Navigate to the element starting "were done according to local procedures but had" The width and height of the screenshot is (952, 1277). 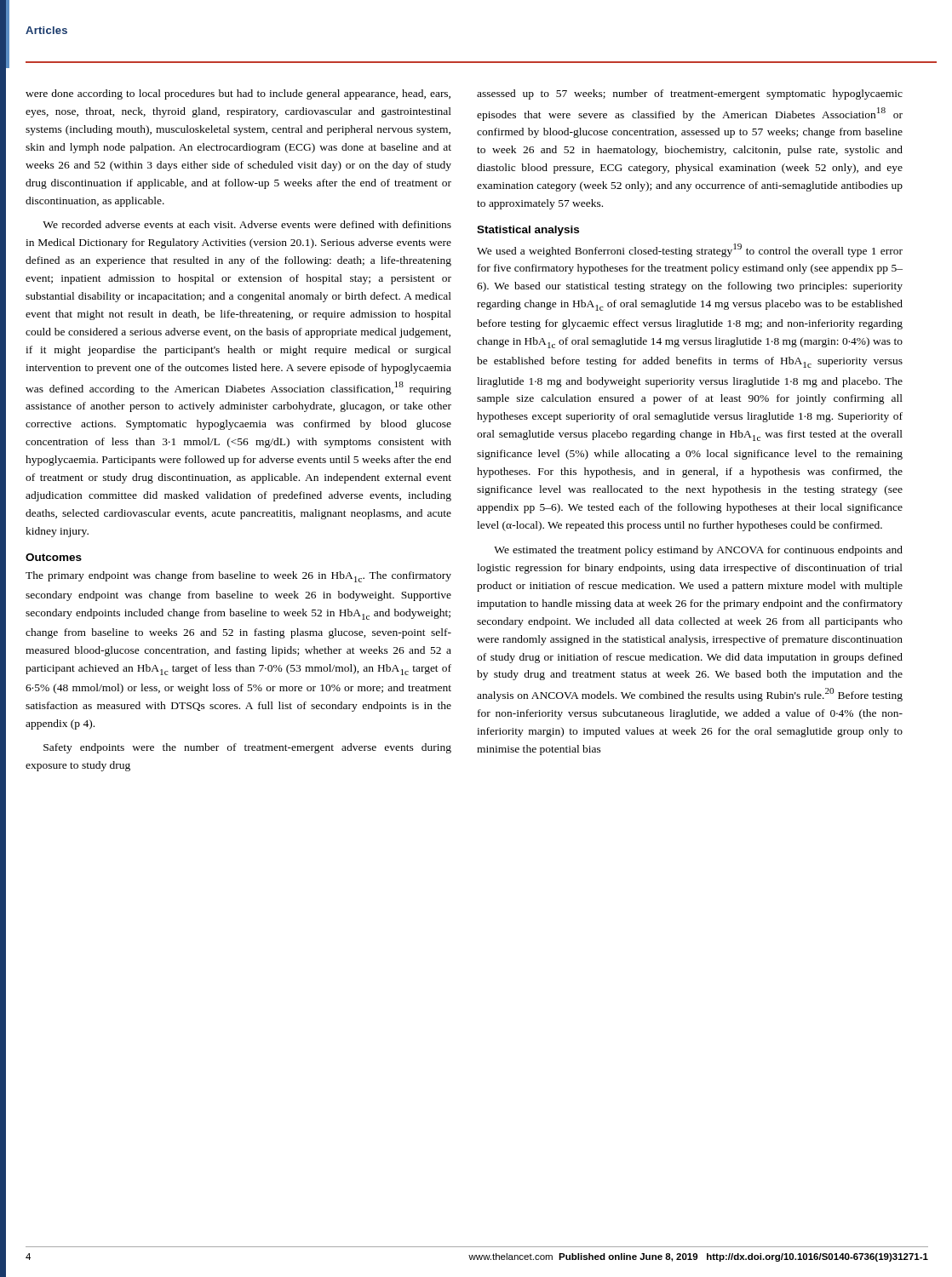pos(238,313)
